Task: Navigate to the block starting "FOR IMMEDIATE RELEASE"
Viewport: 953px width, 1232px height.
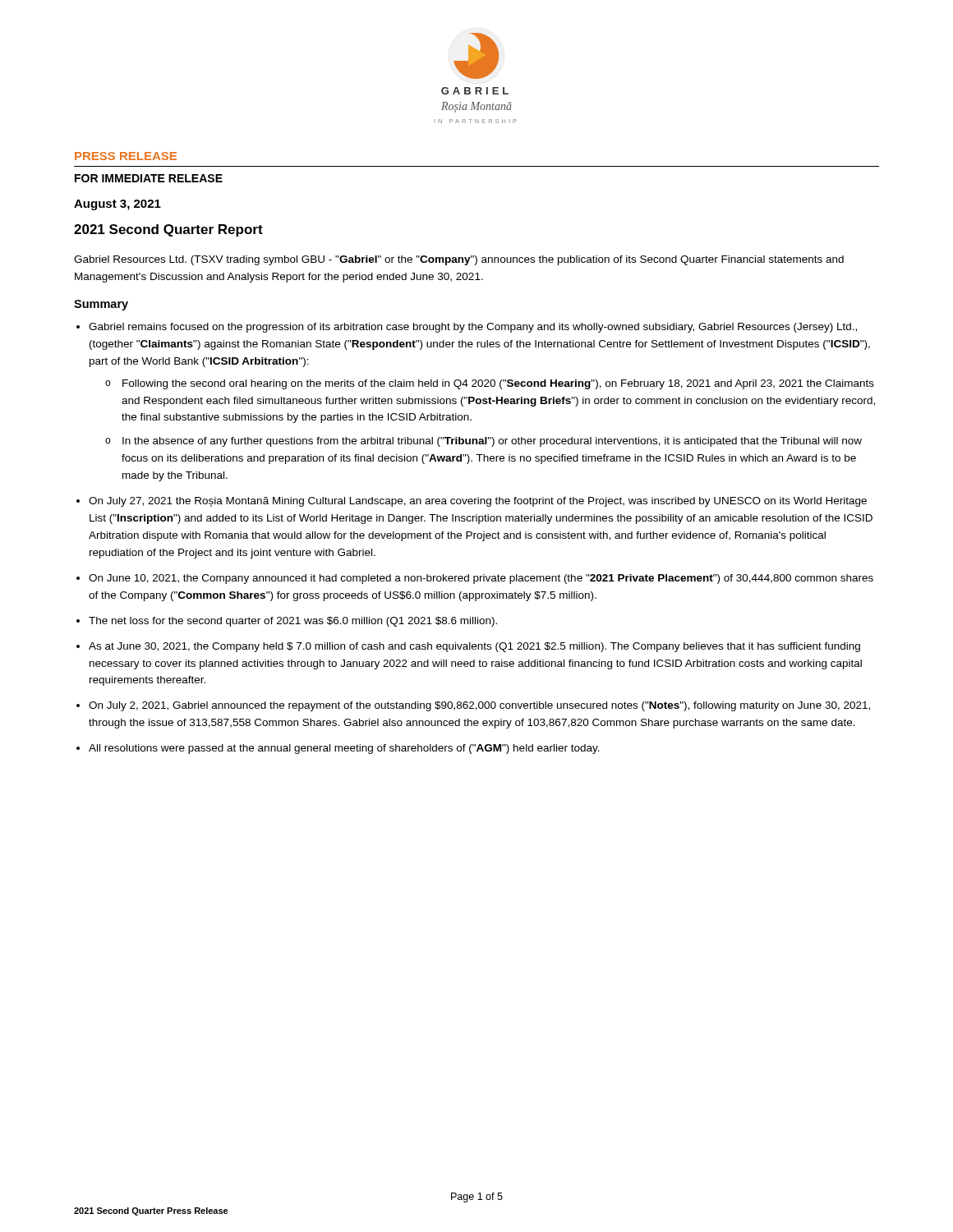Action: coord(148,178)
